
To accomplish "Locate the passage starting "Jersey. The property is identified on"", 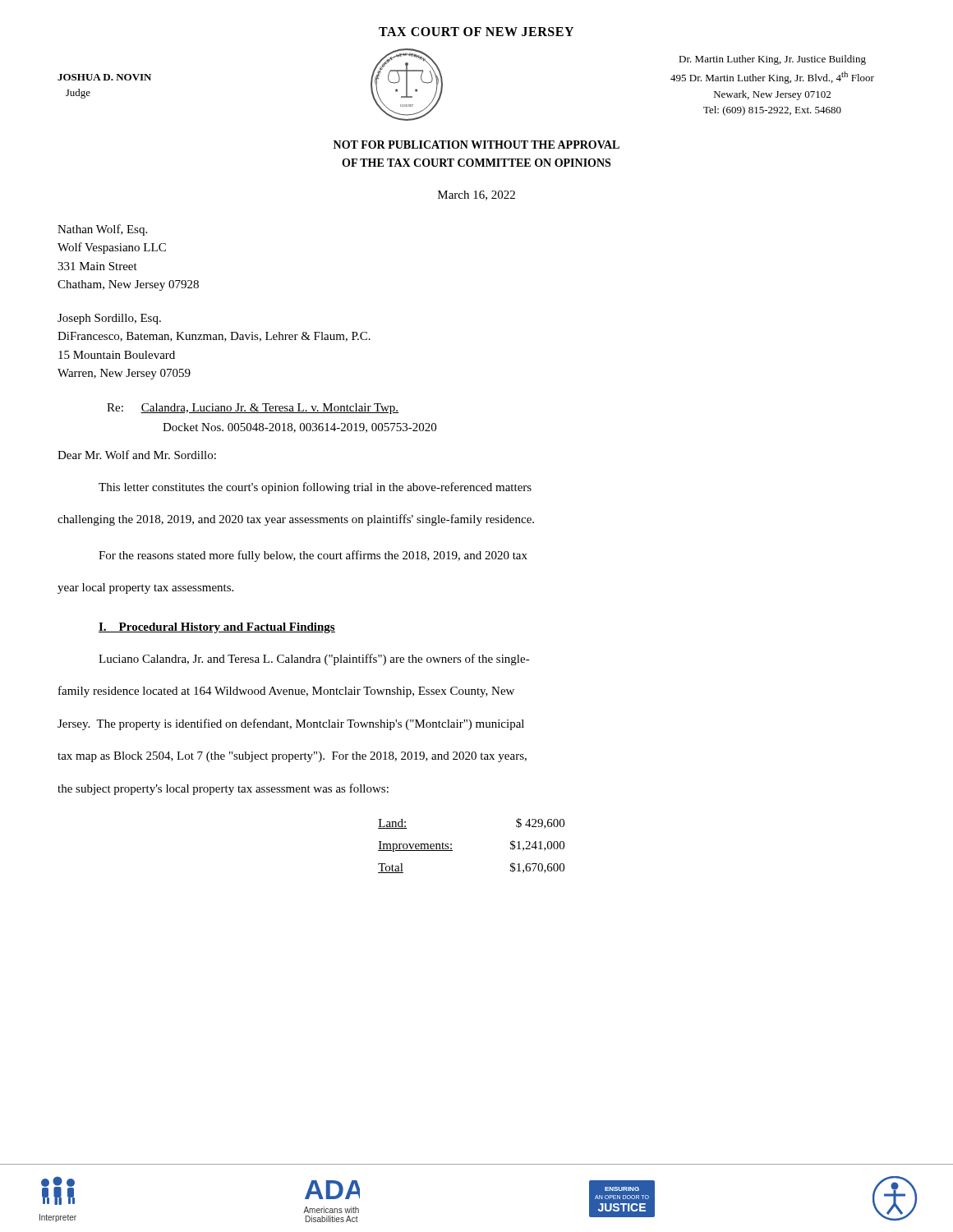I will (x=291, y=723).
